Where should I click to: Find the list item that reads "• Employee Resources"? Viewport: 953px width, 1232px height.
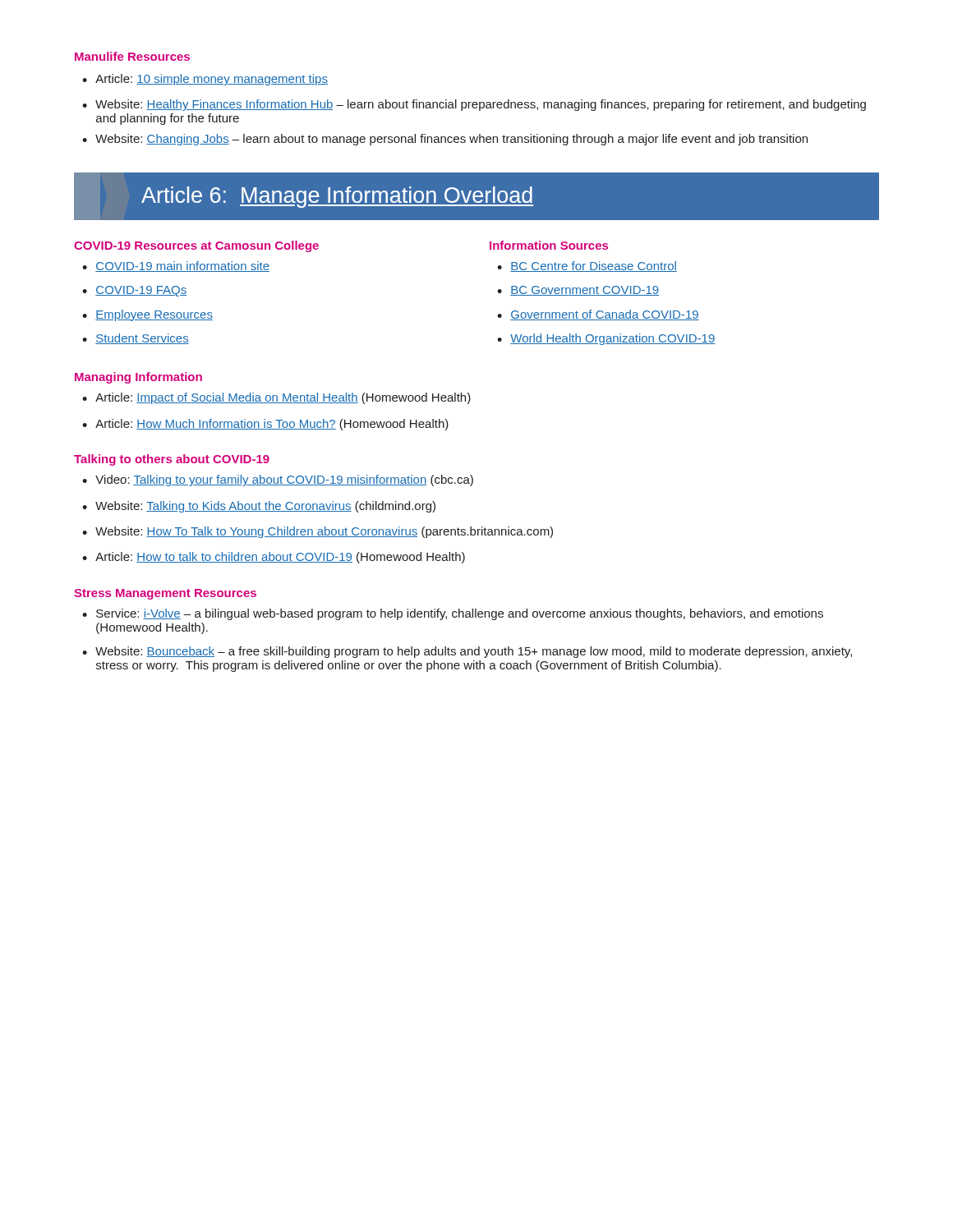coord(147,316)
